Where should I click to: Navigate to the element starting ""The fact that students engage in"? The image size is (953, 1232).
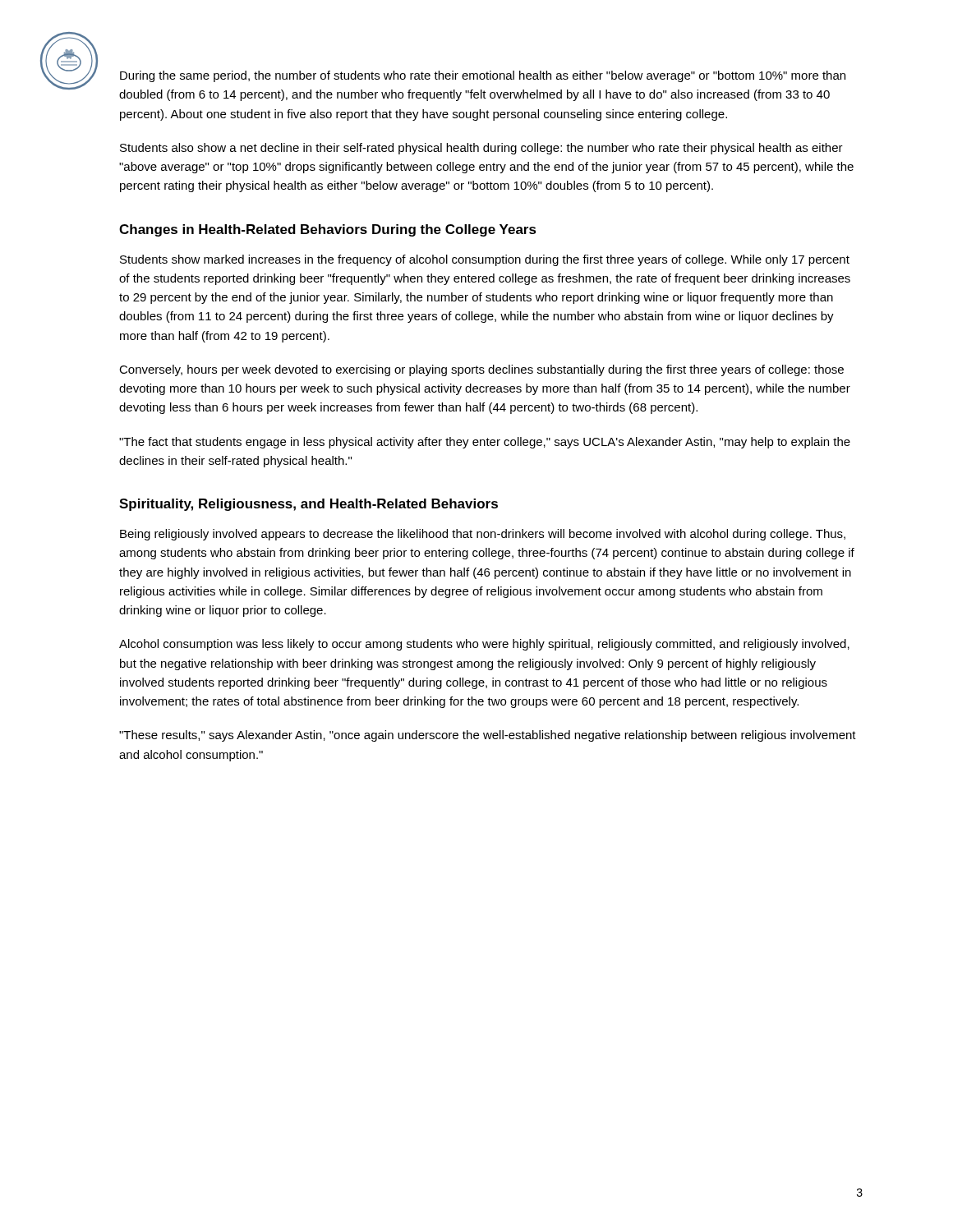tap(485, 451)
